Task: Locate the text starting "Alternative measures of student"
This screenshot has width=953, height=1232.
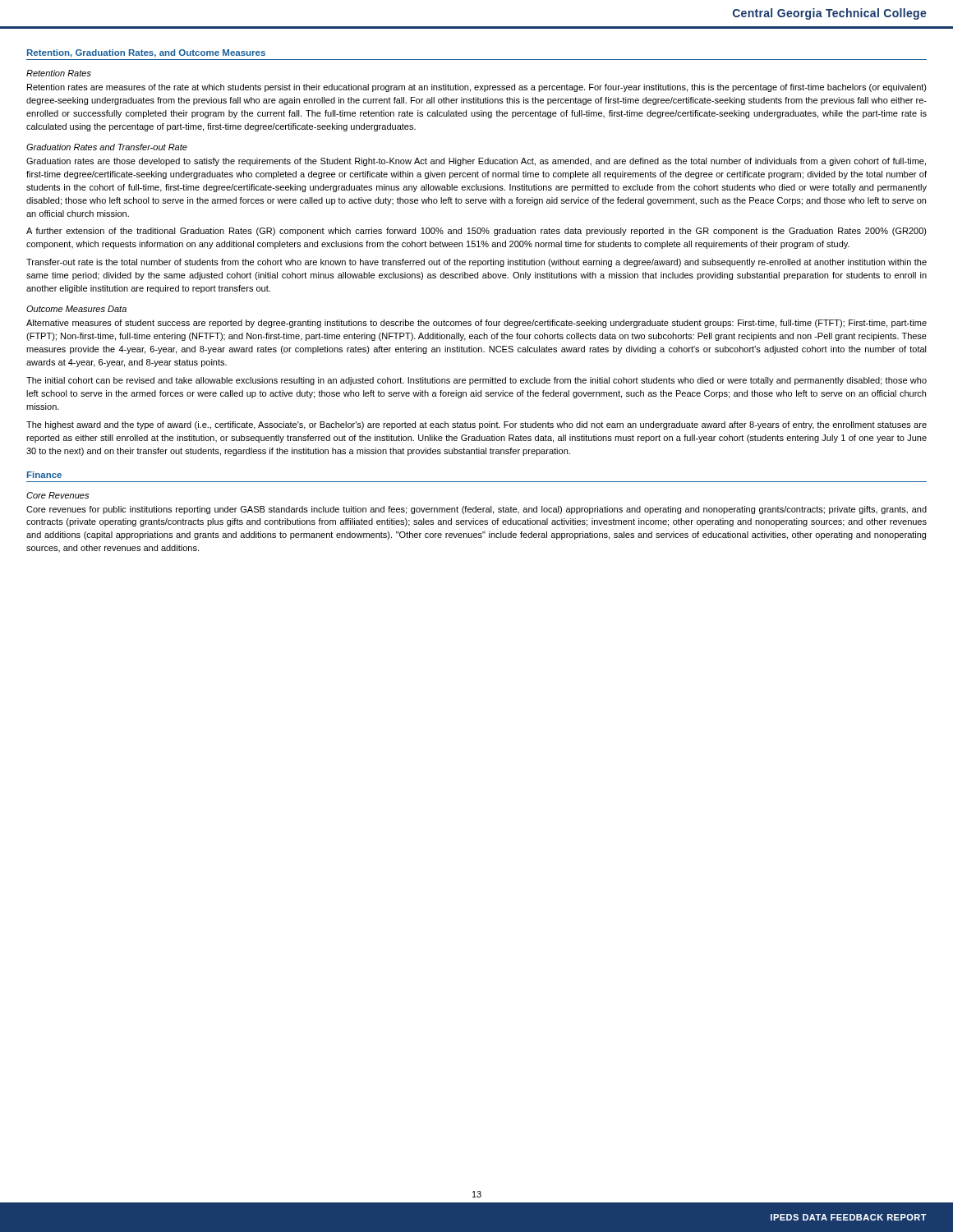Action: [476, 343]
